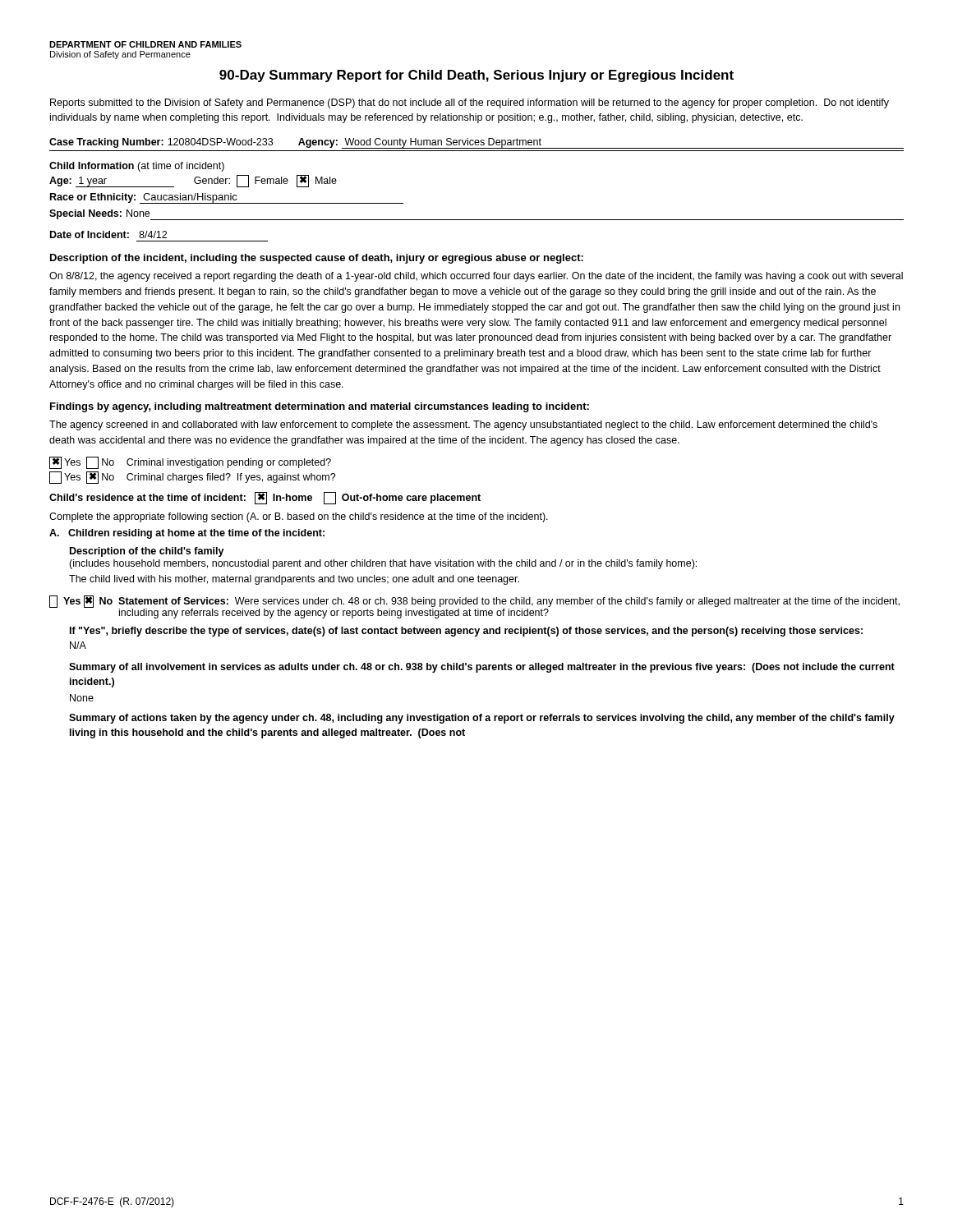Find the section header with the text "Description of the"

pos(317,258)
